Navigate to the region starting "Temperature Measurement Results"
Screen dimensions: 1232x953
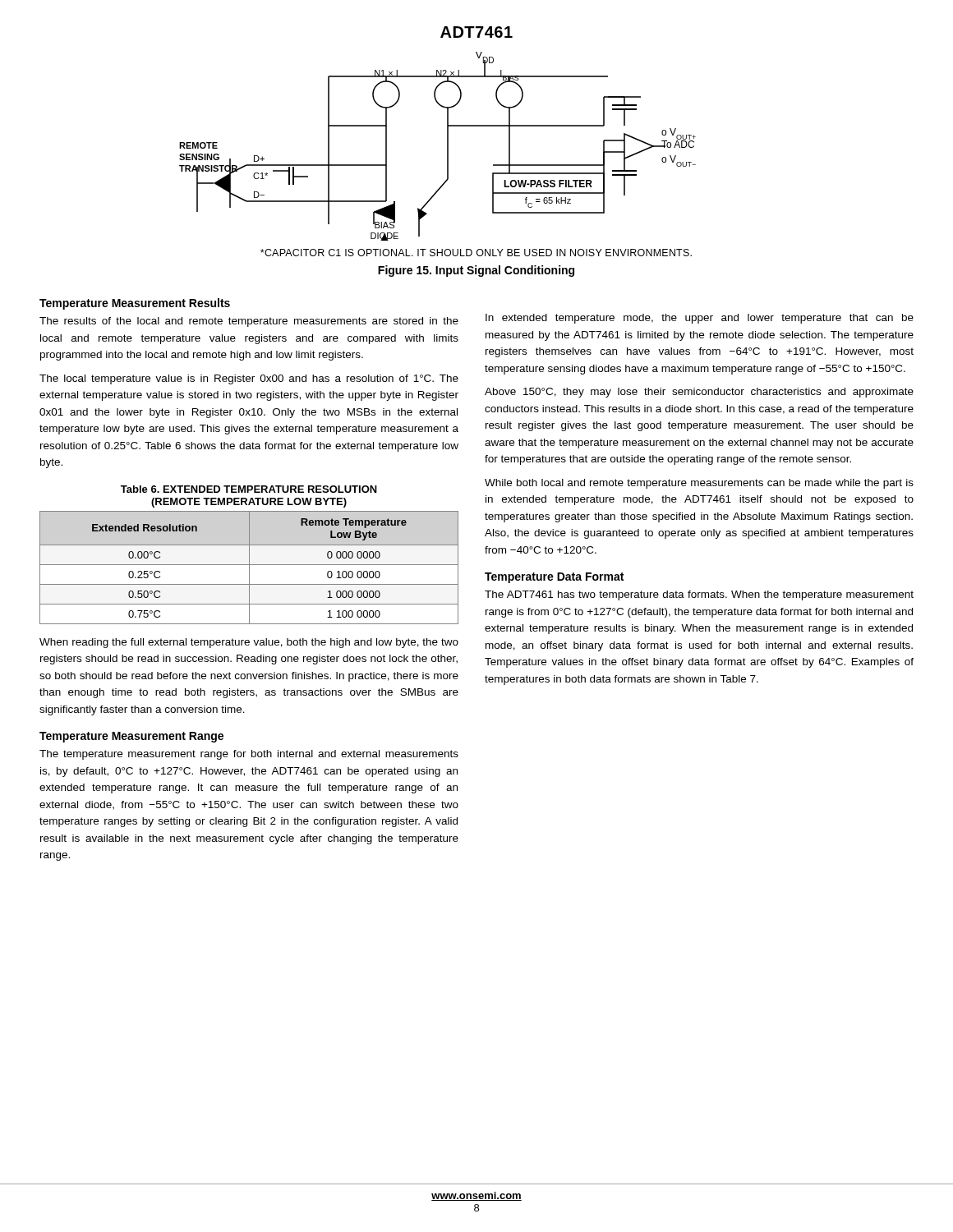[135, 303]
